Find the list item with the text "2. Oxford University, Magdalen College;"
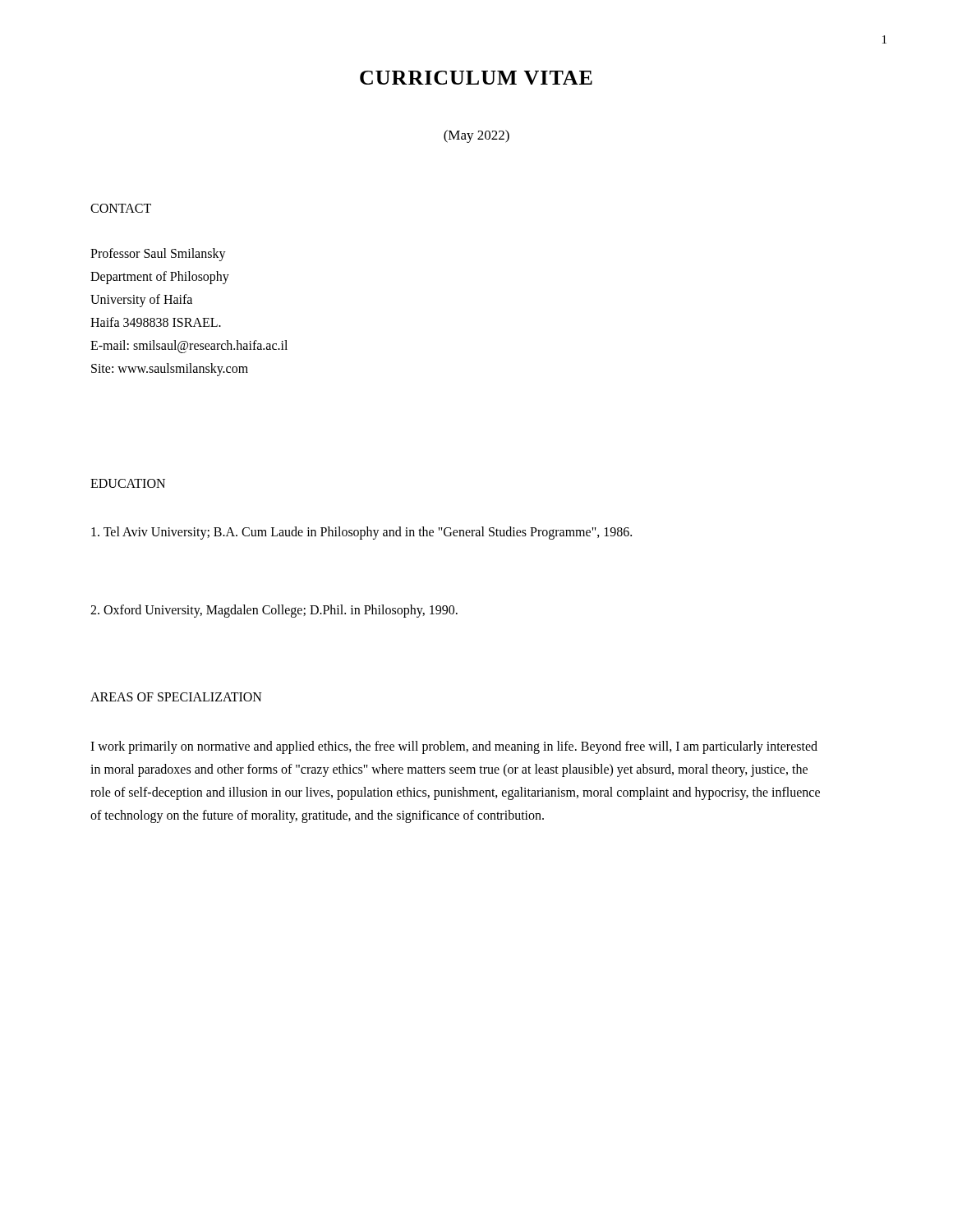 [x=274, y=610]
